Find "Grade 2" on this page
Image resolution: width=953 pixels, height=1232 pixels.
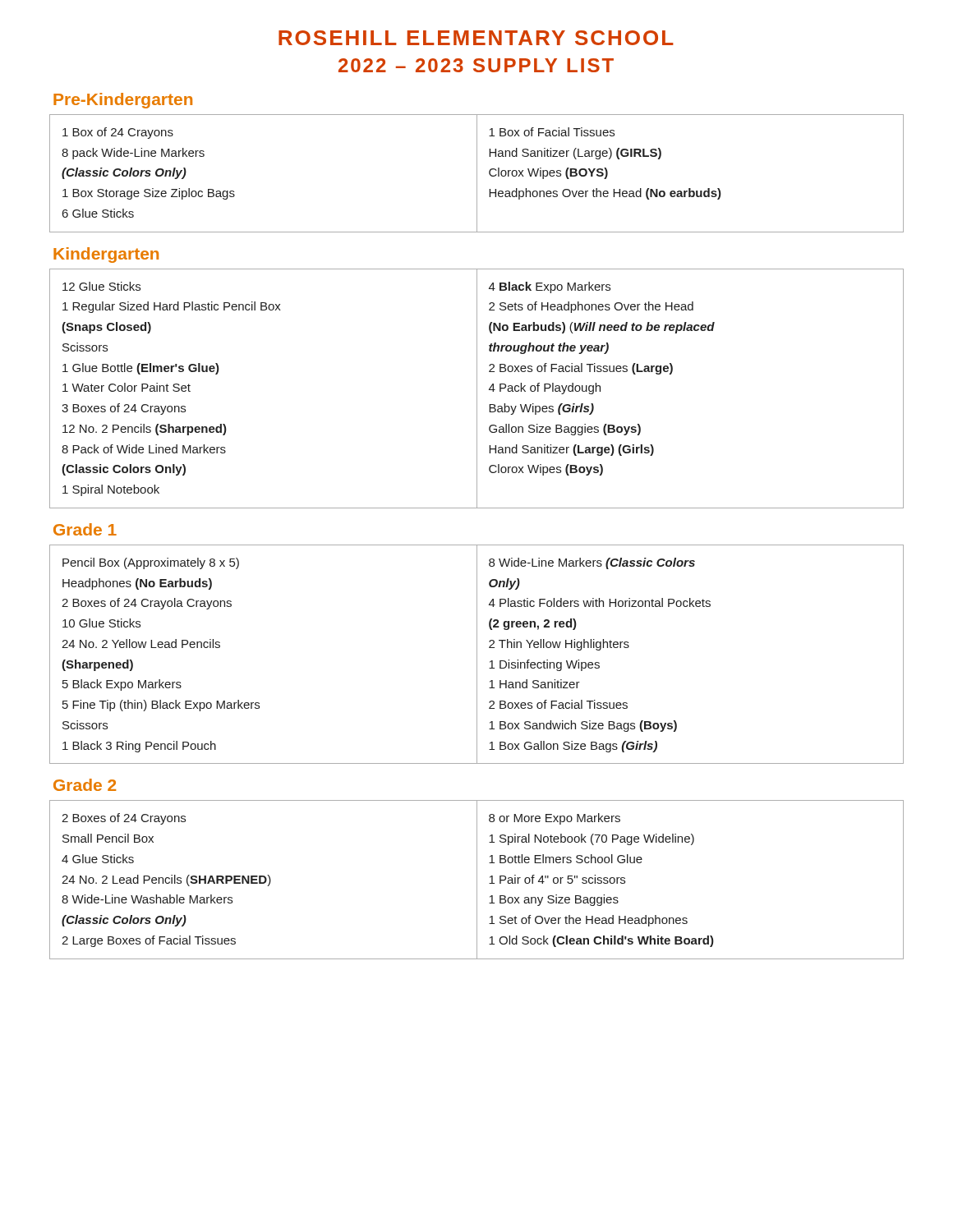pos(85,785)
